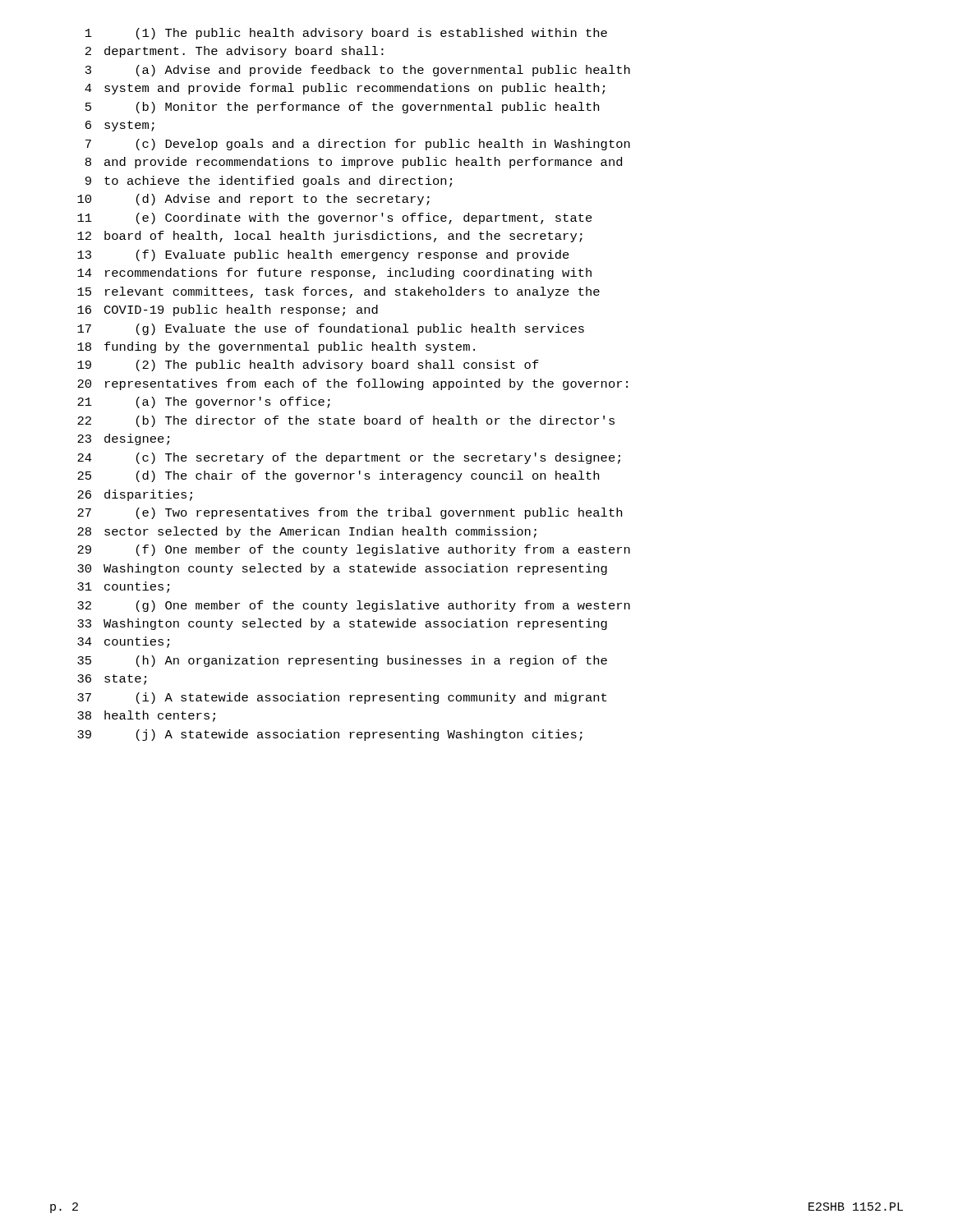Point to the block beginning "10 (d) Advise"
This screenshot has height=1232, width=953.
253,200
